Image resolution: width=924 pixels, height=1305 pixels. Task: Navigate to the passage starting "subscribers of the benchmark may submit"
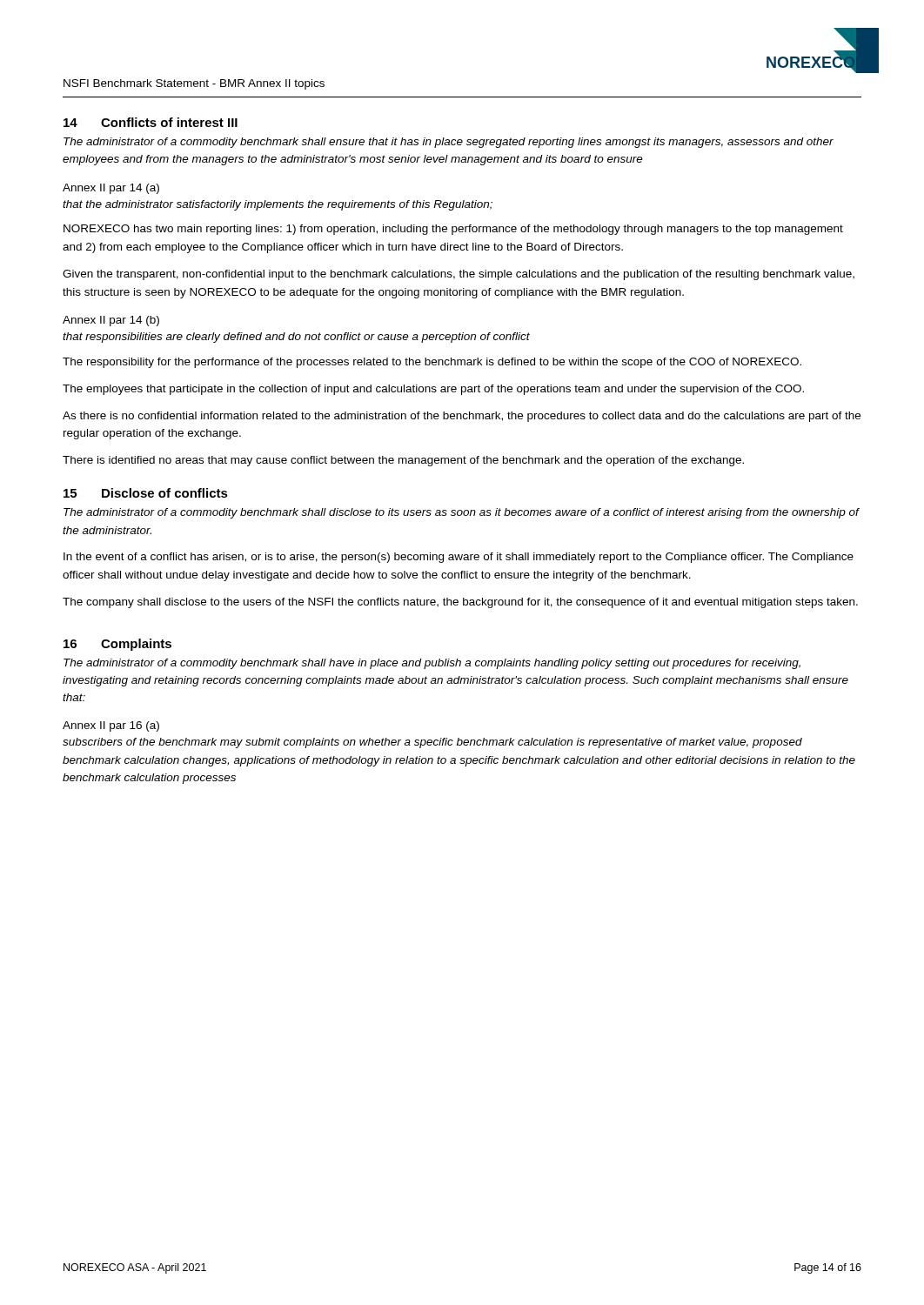[x=459, y=760]
